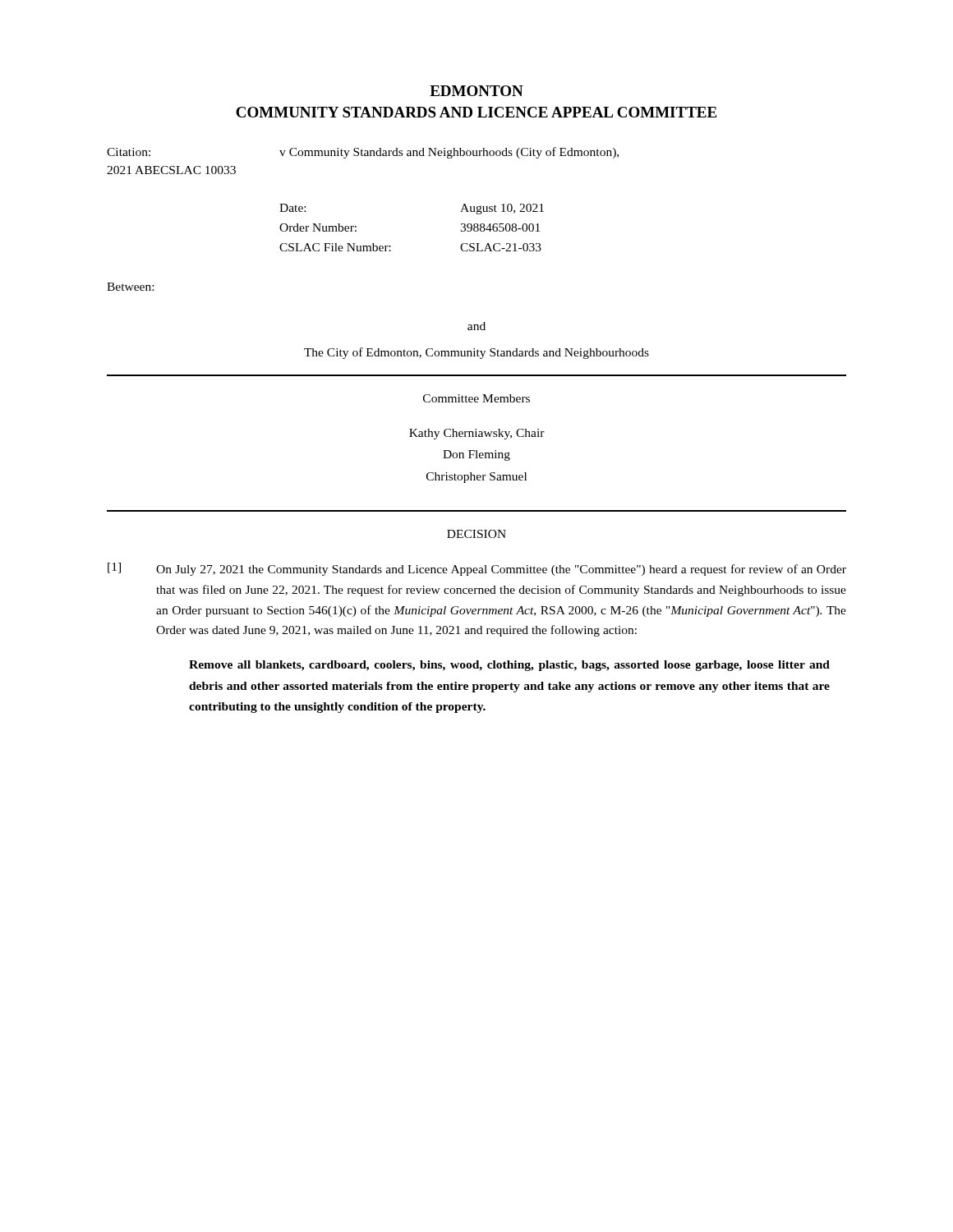
Task: Select the table that reads "Date: August 10, 2021 Order"
Action: click(x=563, y=228)
